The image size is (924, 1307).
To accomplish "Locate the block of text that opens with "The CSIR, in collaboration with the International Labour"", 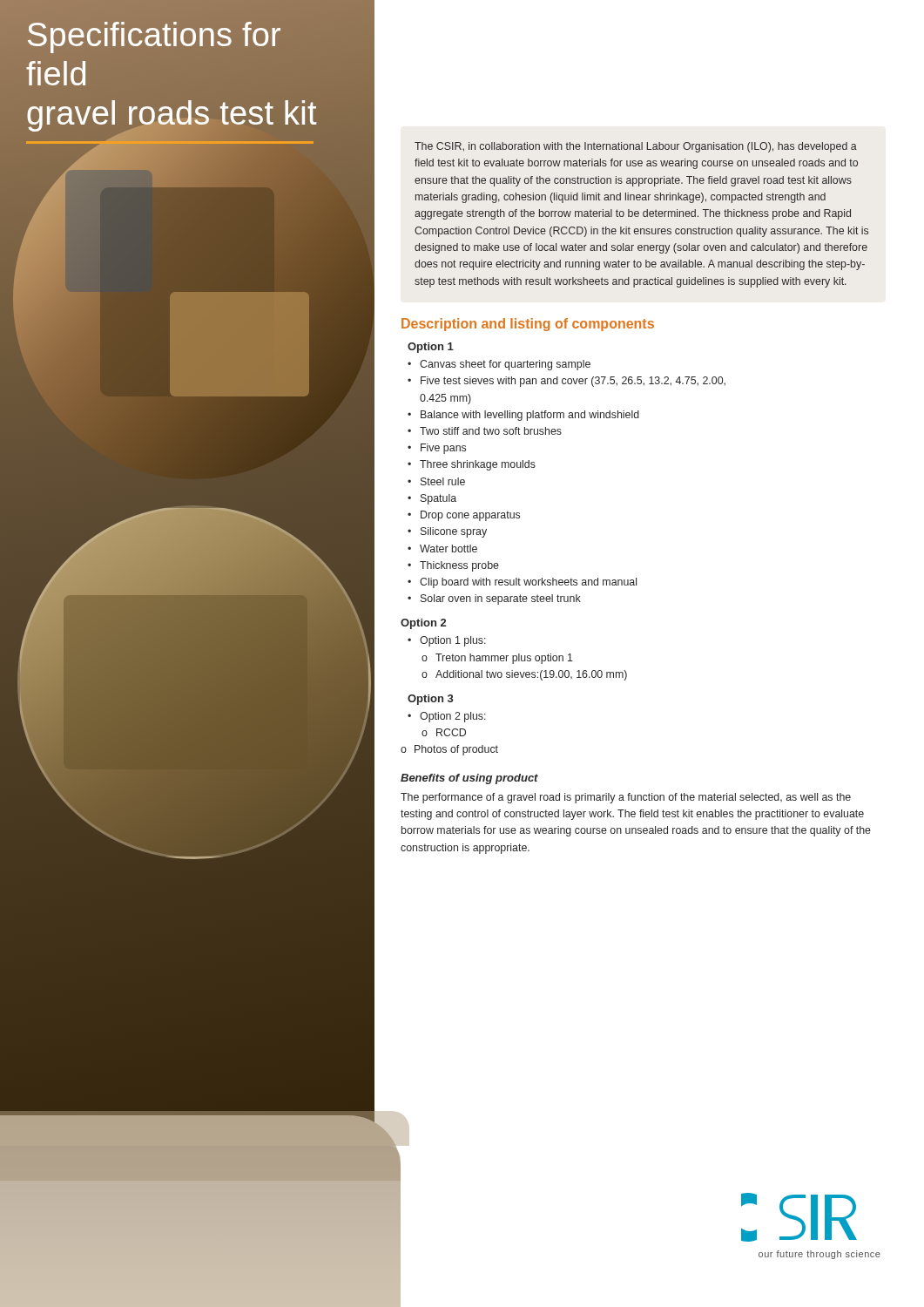I will click(642, 214).
